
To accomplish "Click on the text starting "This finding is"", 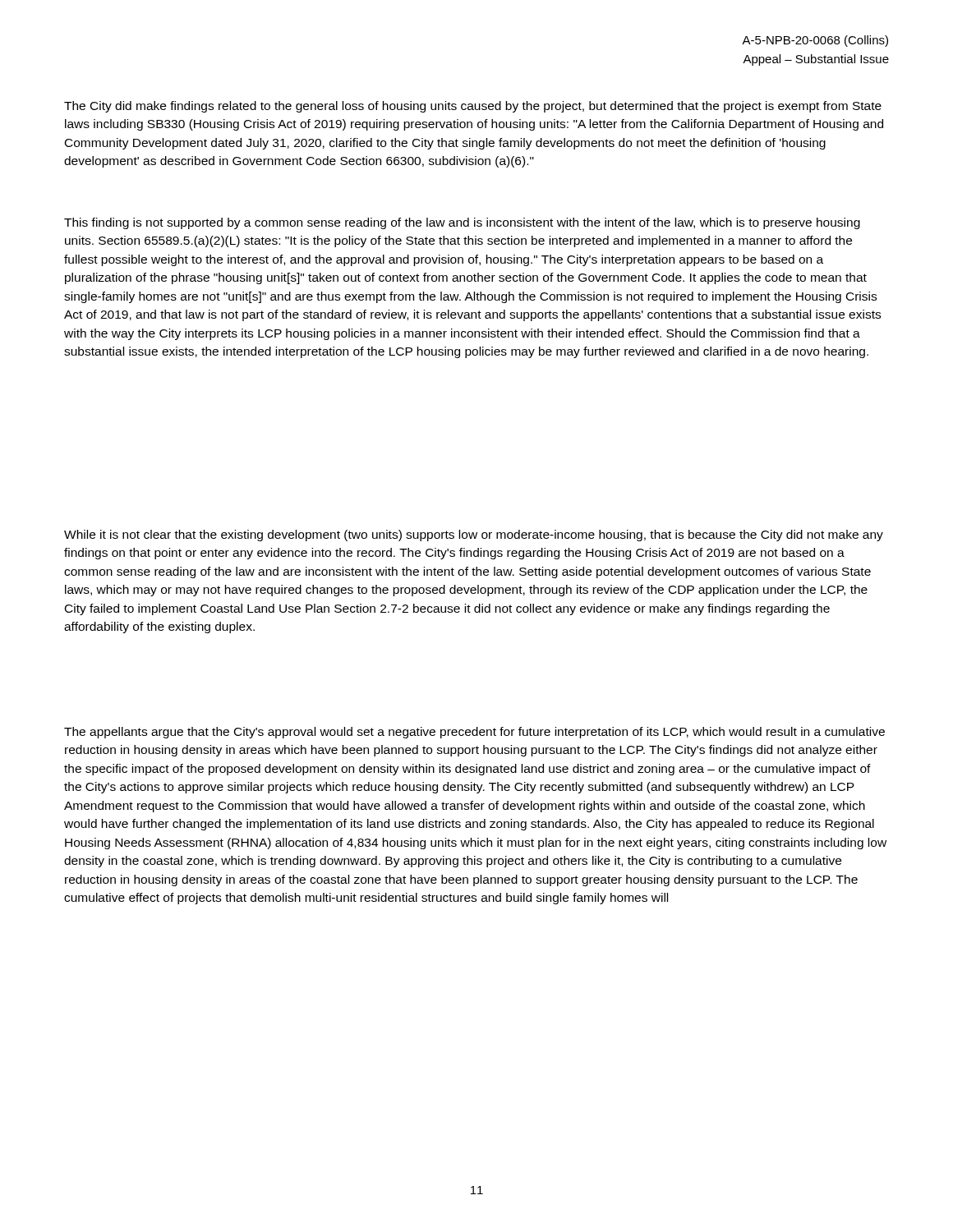I will coord(476,287).
